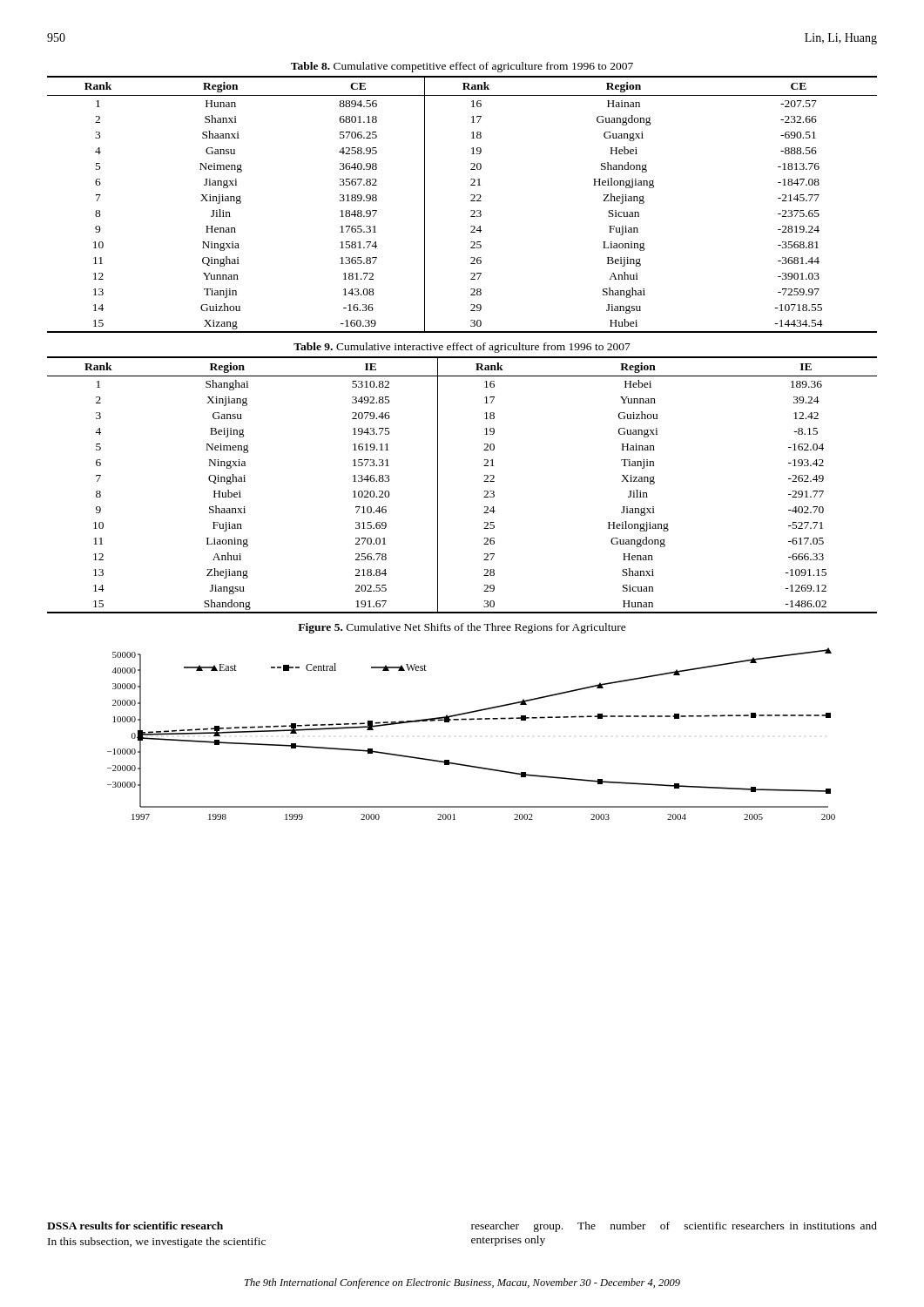The image size is (924, 1307).
Task: Find the element starting "DSSA results for scientific research In"
Action: click(x=462, y=1234)
